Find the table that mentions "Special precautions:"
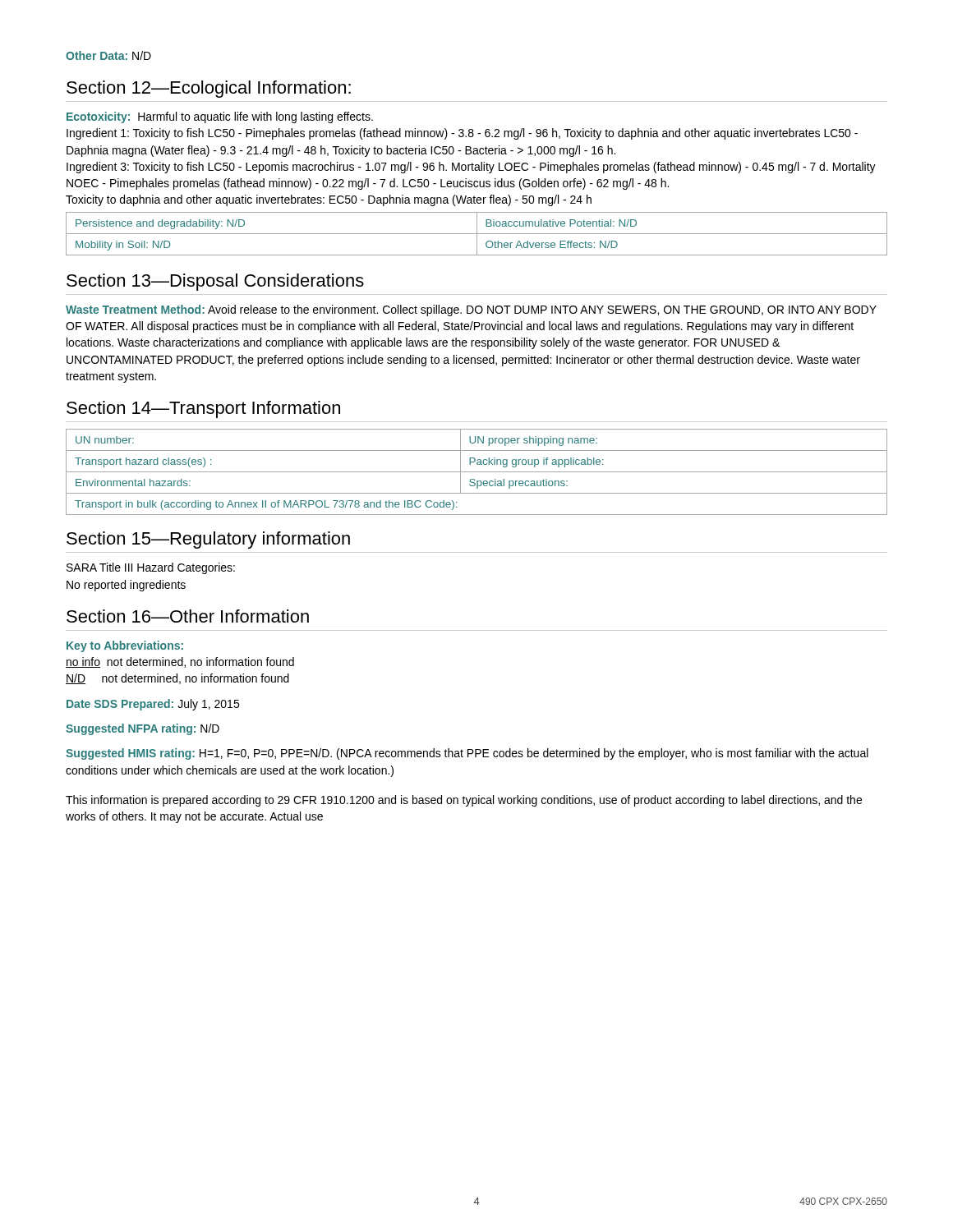Image resolution: width=953 pixels, height=1232 pixels. click(x=476, y=472)
